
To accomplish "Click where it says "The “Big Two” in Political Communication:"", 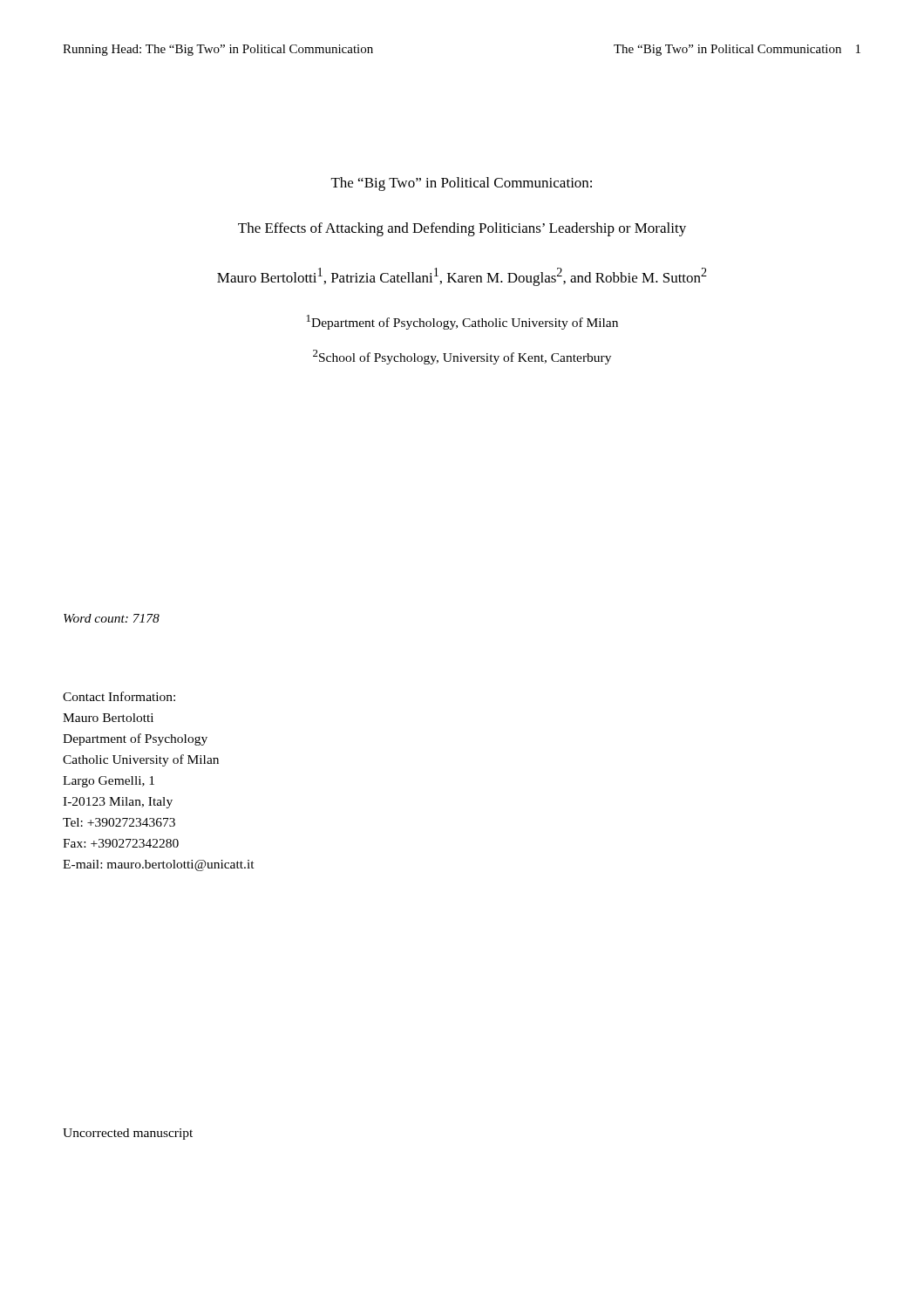I will [x=462, y=183].
